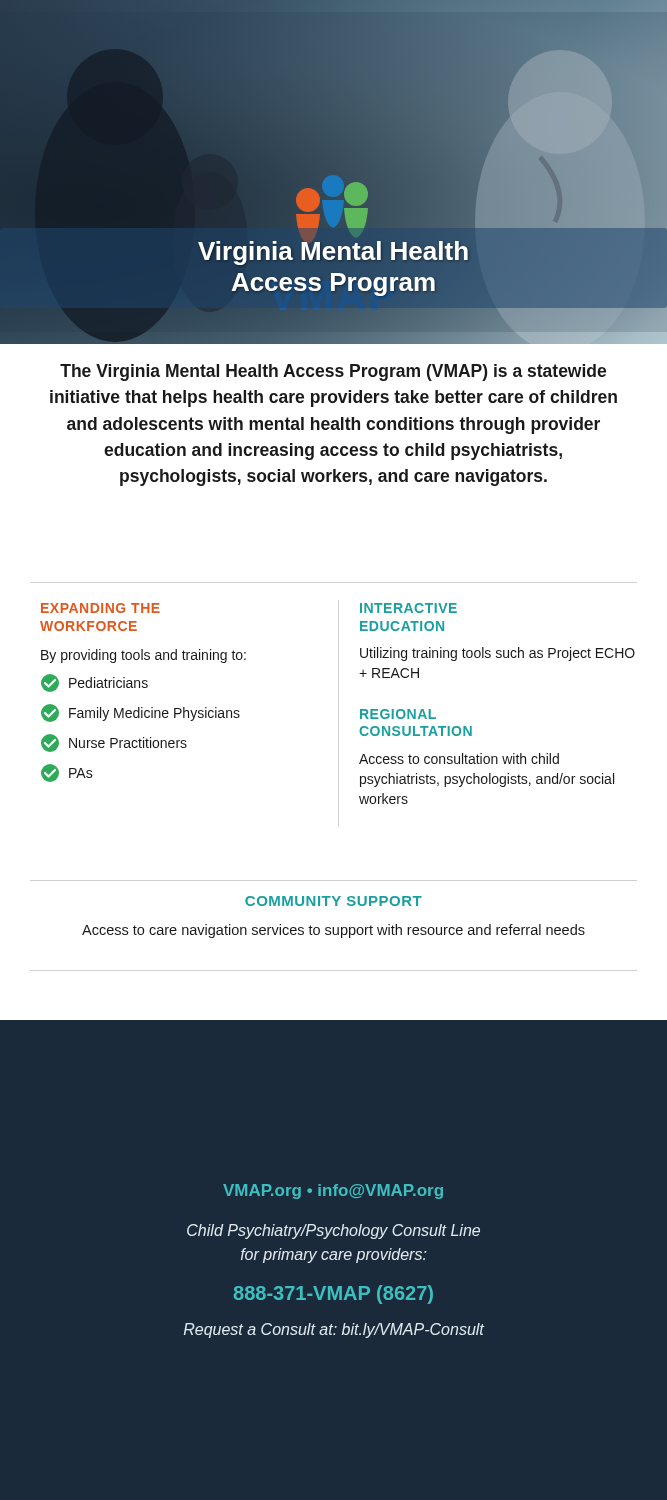
Task: Click on the photo
Action: pos(334,160)
